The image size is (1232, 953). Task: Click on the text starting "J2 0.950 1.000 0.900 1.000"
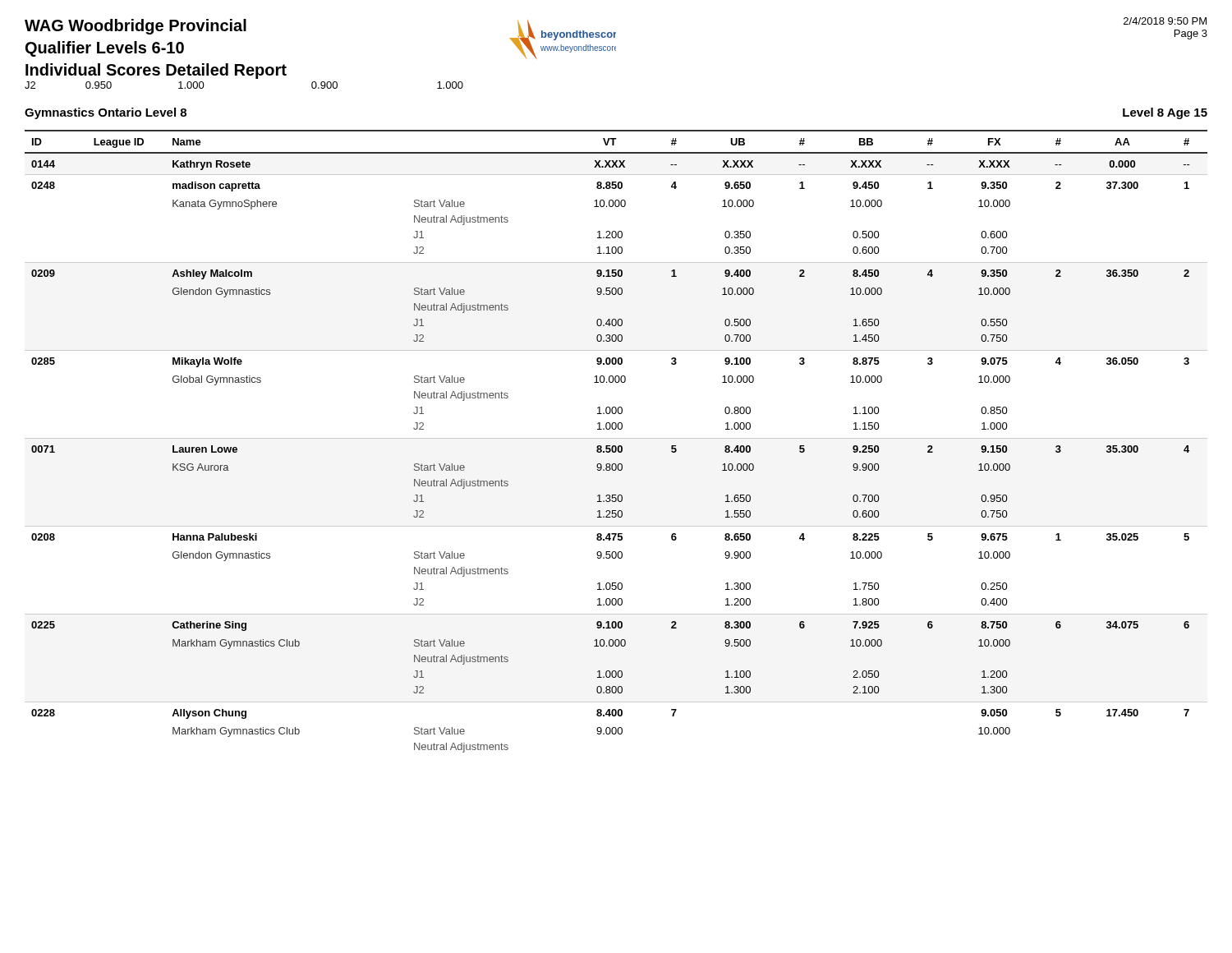244,85
